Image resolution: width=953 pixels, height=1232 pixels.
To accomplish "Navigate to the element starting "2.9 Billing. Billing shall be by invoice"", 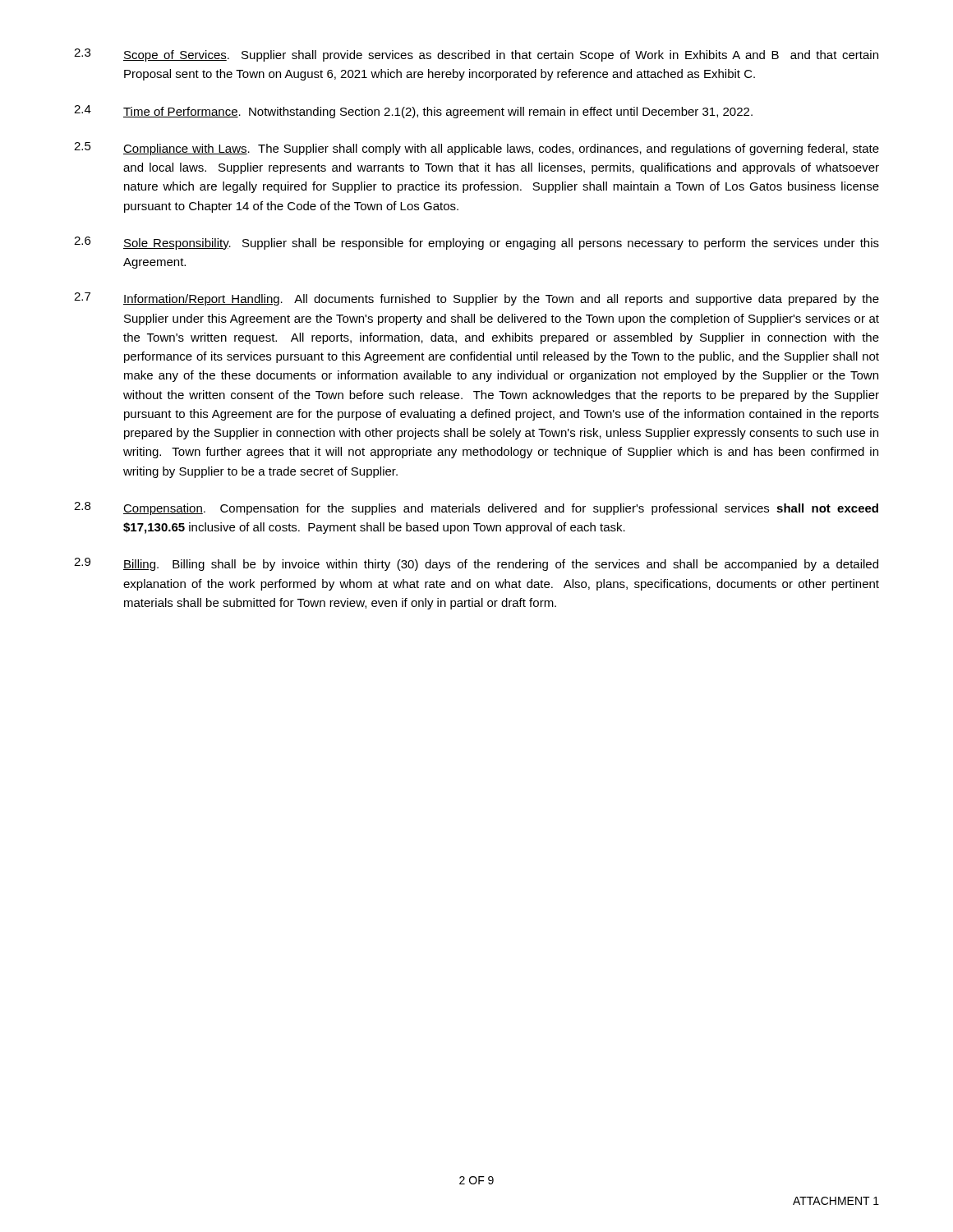I will point(476,583).
